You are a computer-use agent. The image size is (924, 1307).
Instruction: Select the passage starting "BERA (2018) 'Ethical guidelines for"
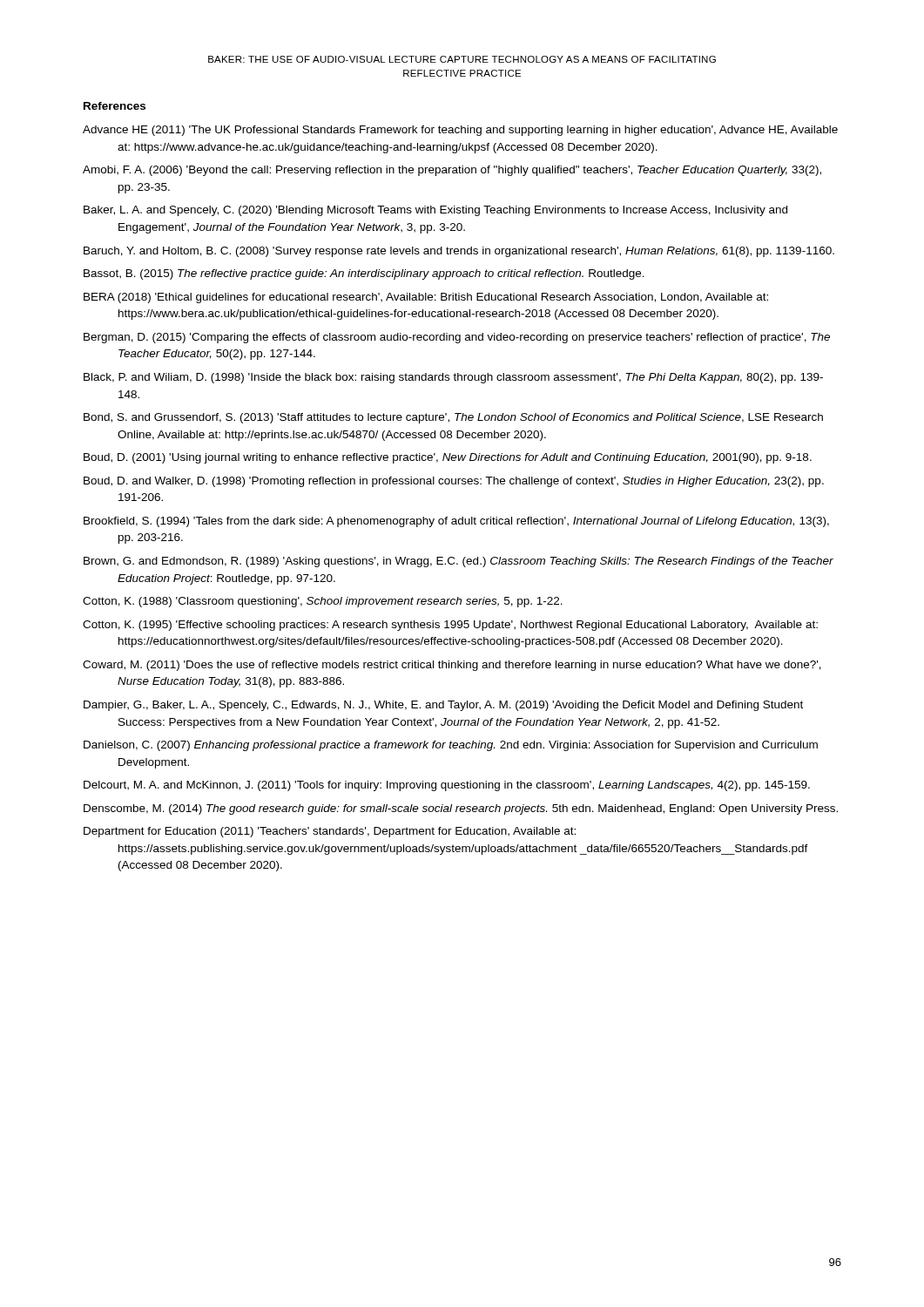click(x=426, y=305)
